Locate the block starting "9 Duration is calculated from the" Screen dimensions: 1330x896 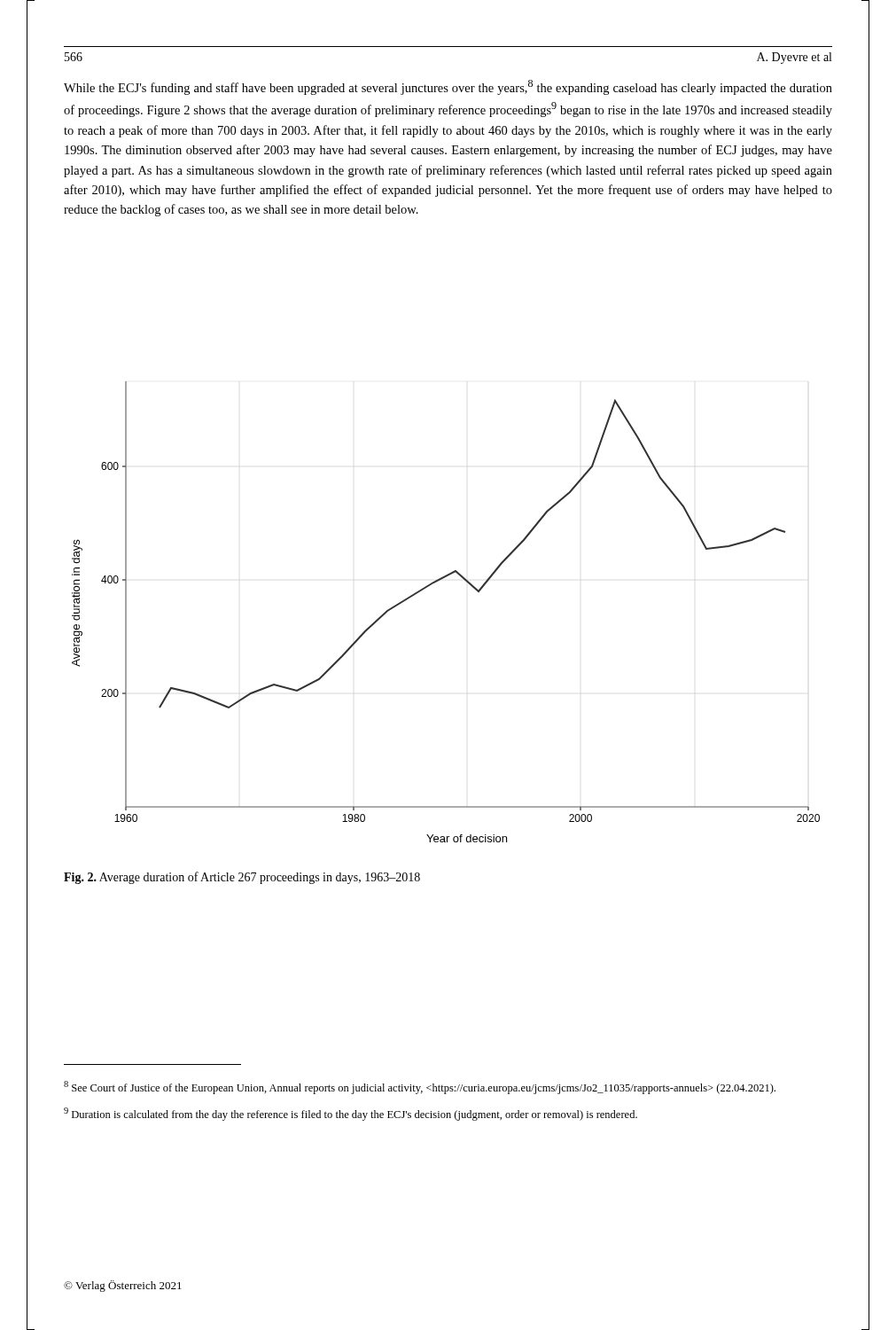point(351,1113)
